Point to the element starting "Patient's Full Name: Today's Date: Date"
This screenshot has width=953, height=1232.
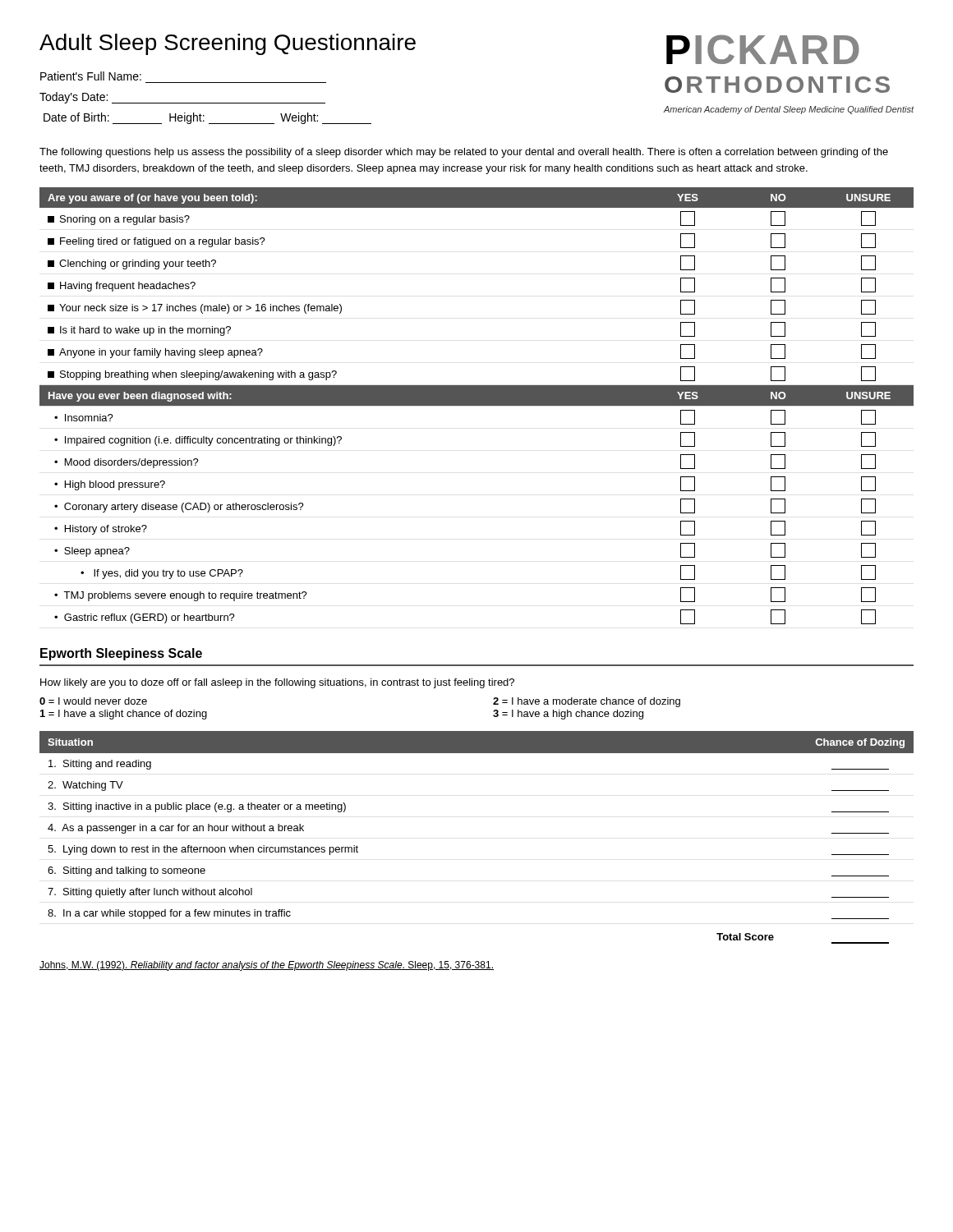pyautogui.click(x=91, y=76)
